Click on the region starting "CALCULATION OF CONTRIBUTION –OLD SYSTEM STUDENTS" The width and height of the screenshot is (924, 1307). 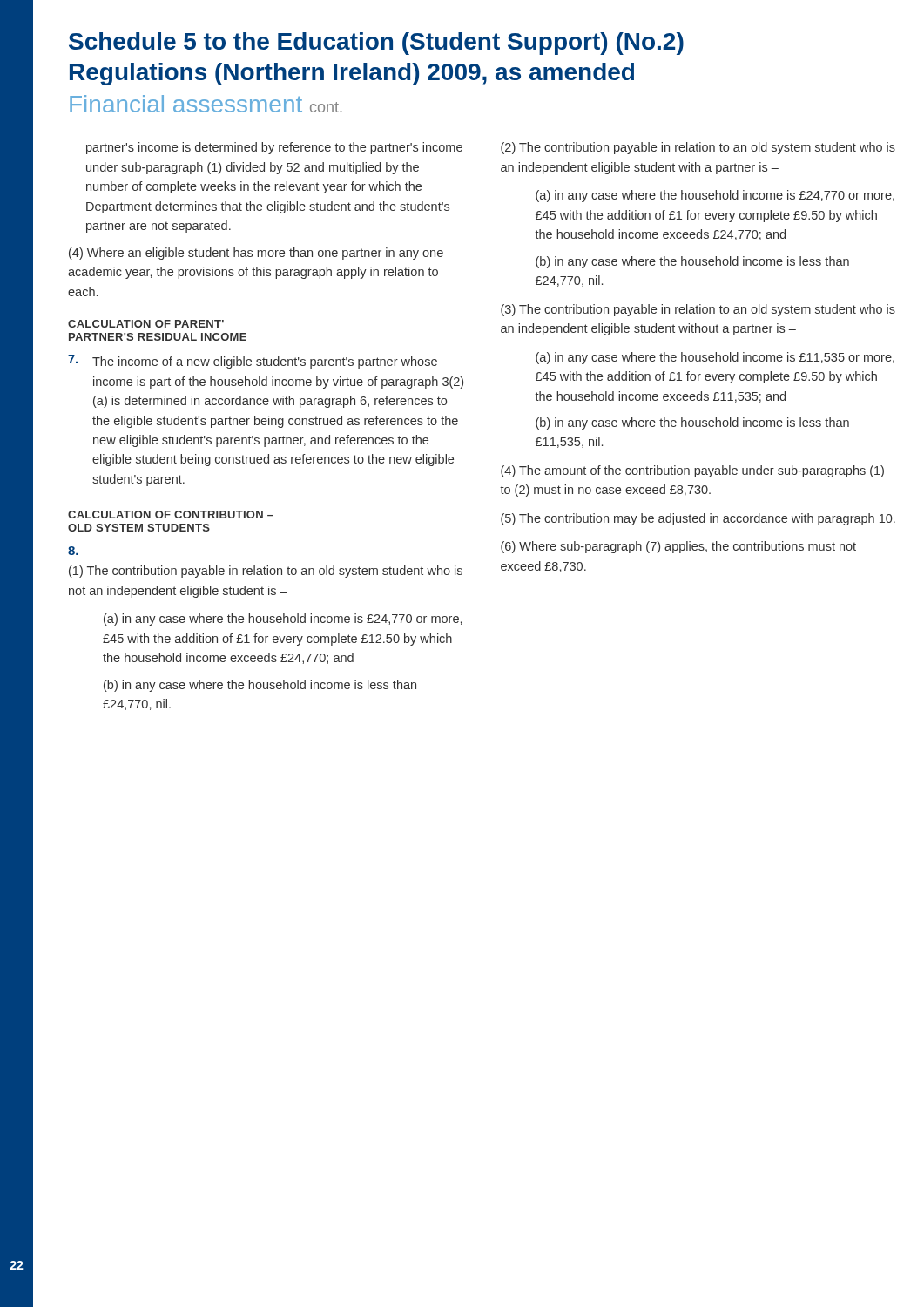coord(171,521)
